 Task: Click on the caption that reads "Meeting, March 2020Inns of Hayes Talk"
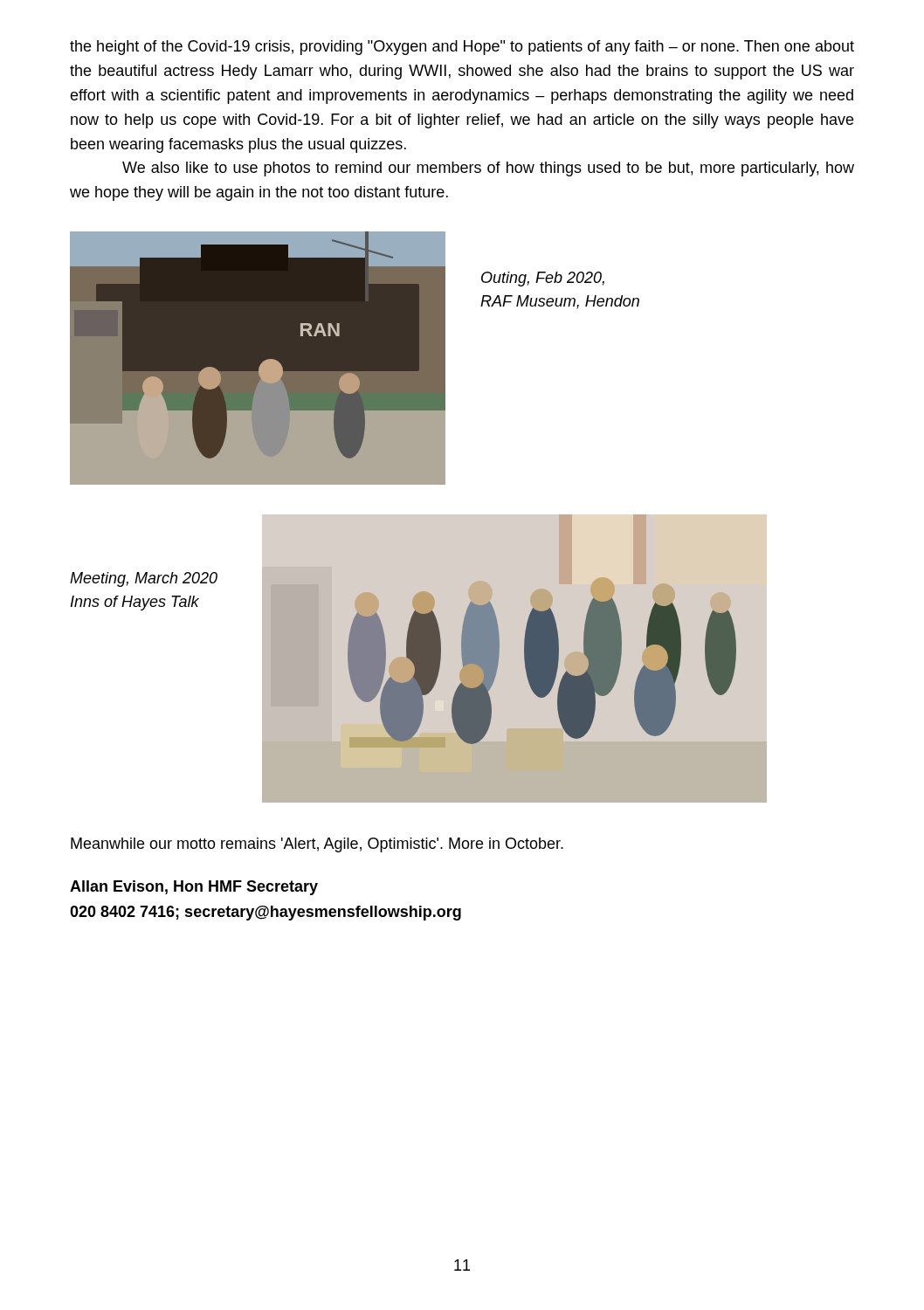[144, 590]
